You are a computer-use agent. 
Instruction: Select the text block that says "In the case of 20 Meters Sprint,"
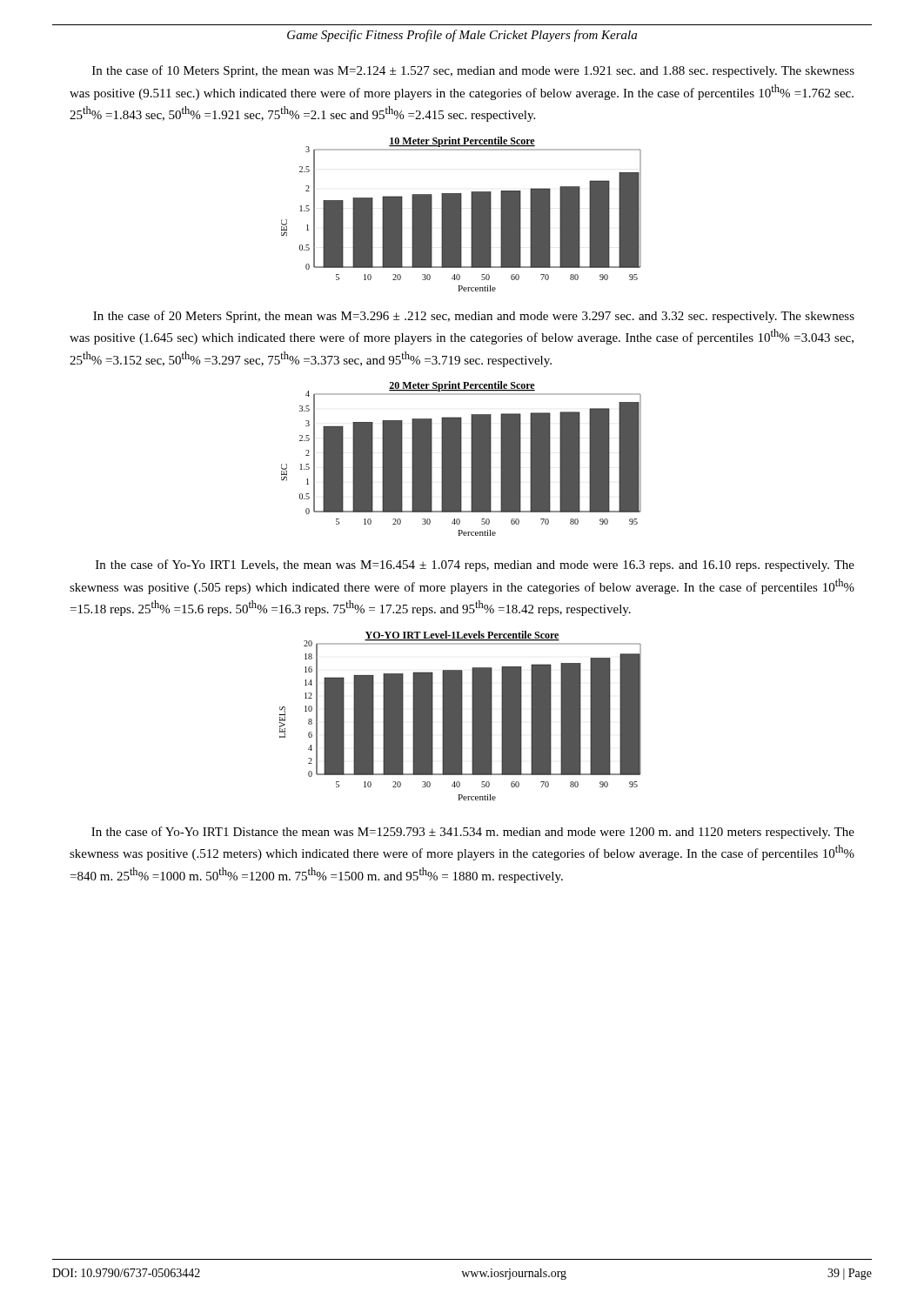coord(462,338)
